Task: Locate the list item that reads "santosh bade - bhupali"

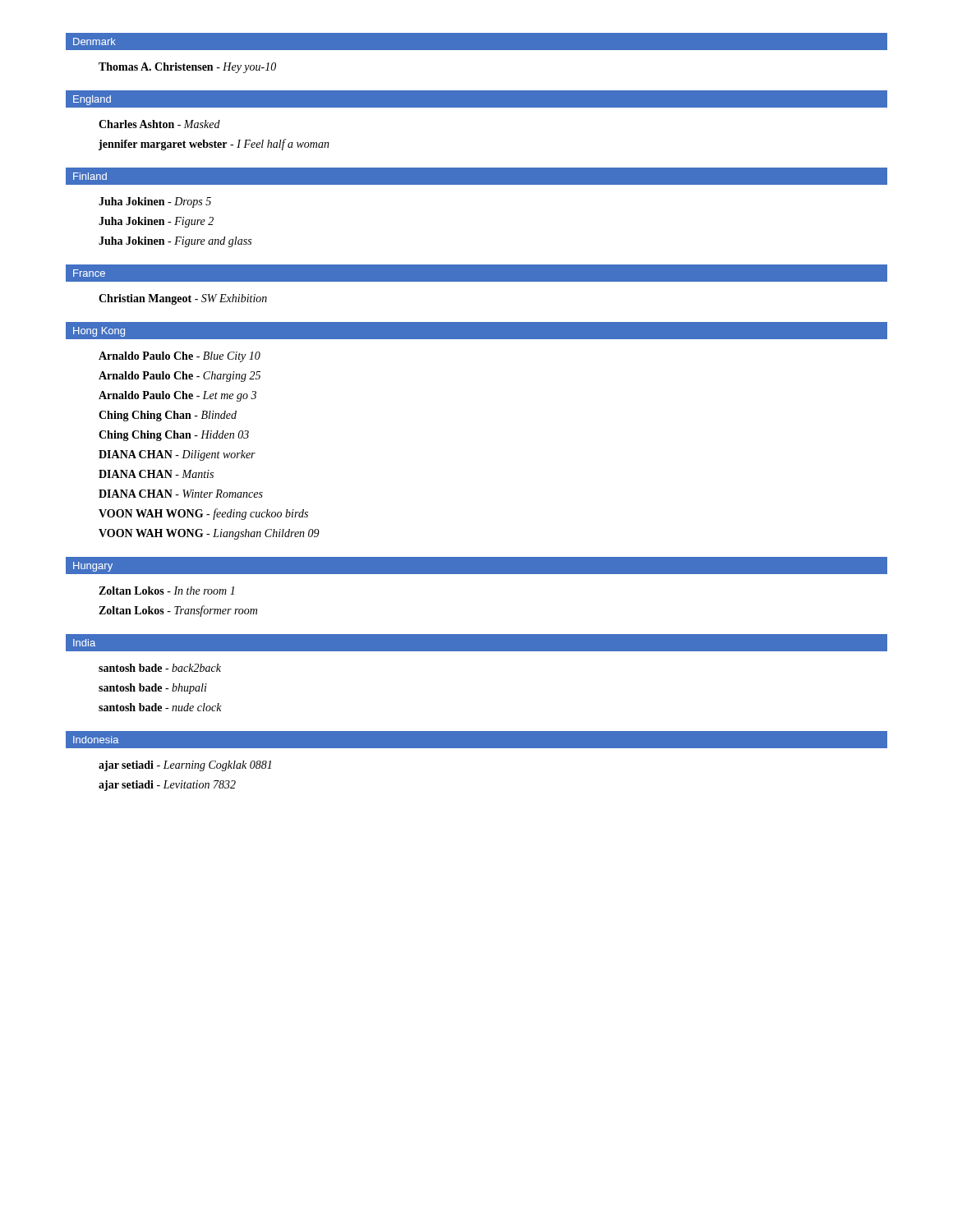Action: (x=153, y=688)
